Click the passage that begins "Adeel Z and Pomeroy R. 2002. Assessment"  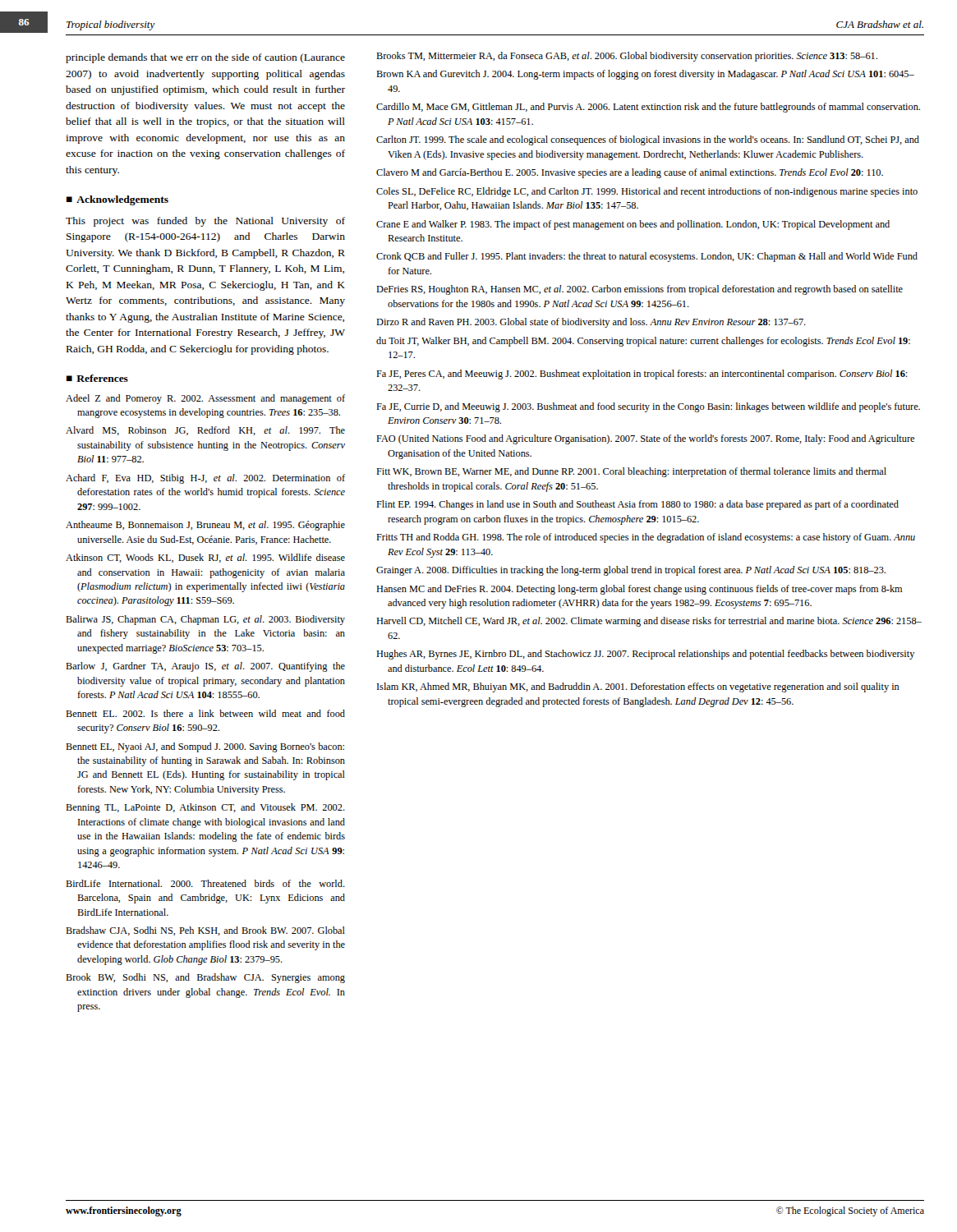click(205, 405)
